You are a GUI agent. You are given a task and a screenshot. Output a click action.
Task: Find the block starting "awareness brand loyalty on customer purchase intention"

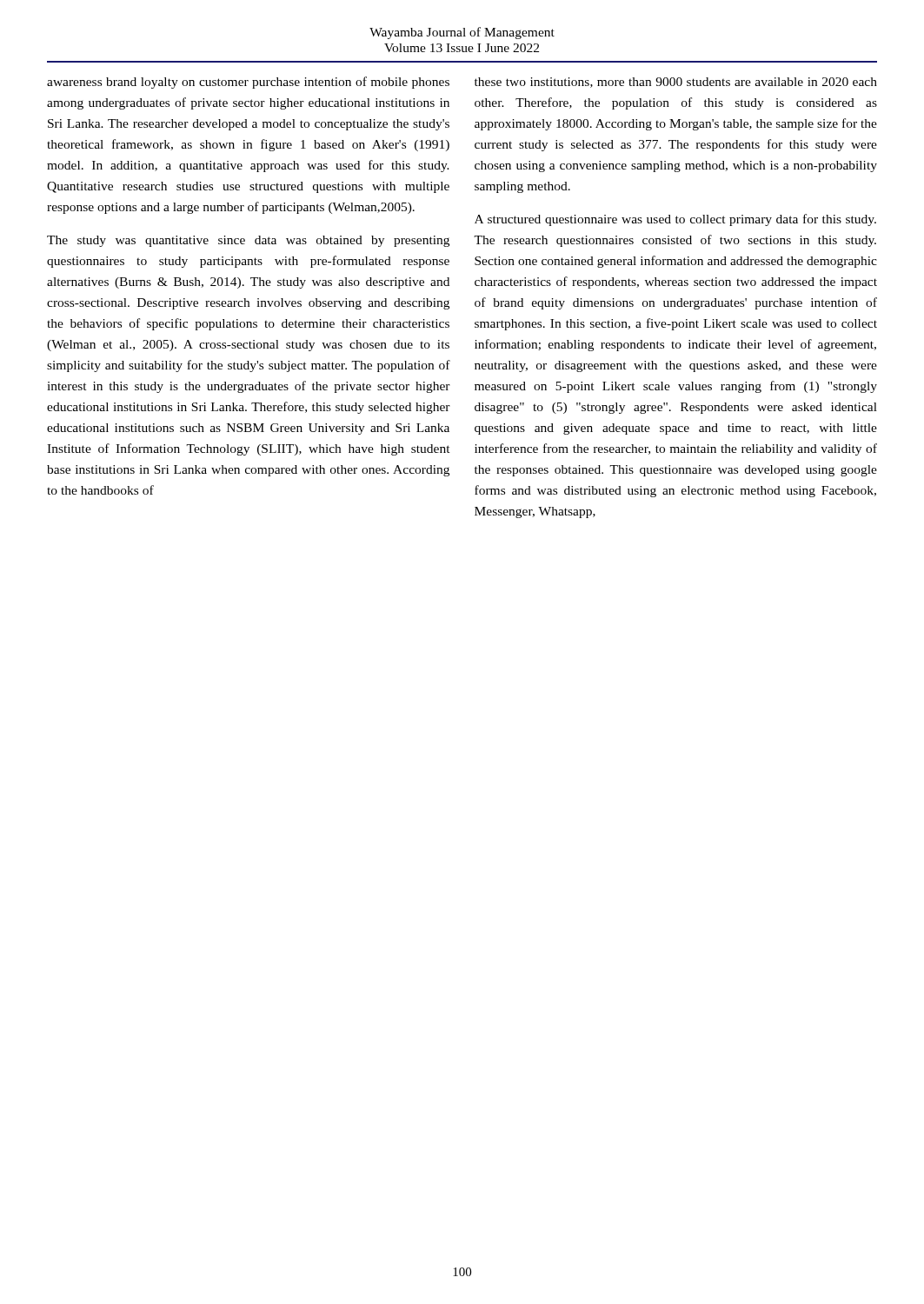click(248, 286)
